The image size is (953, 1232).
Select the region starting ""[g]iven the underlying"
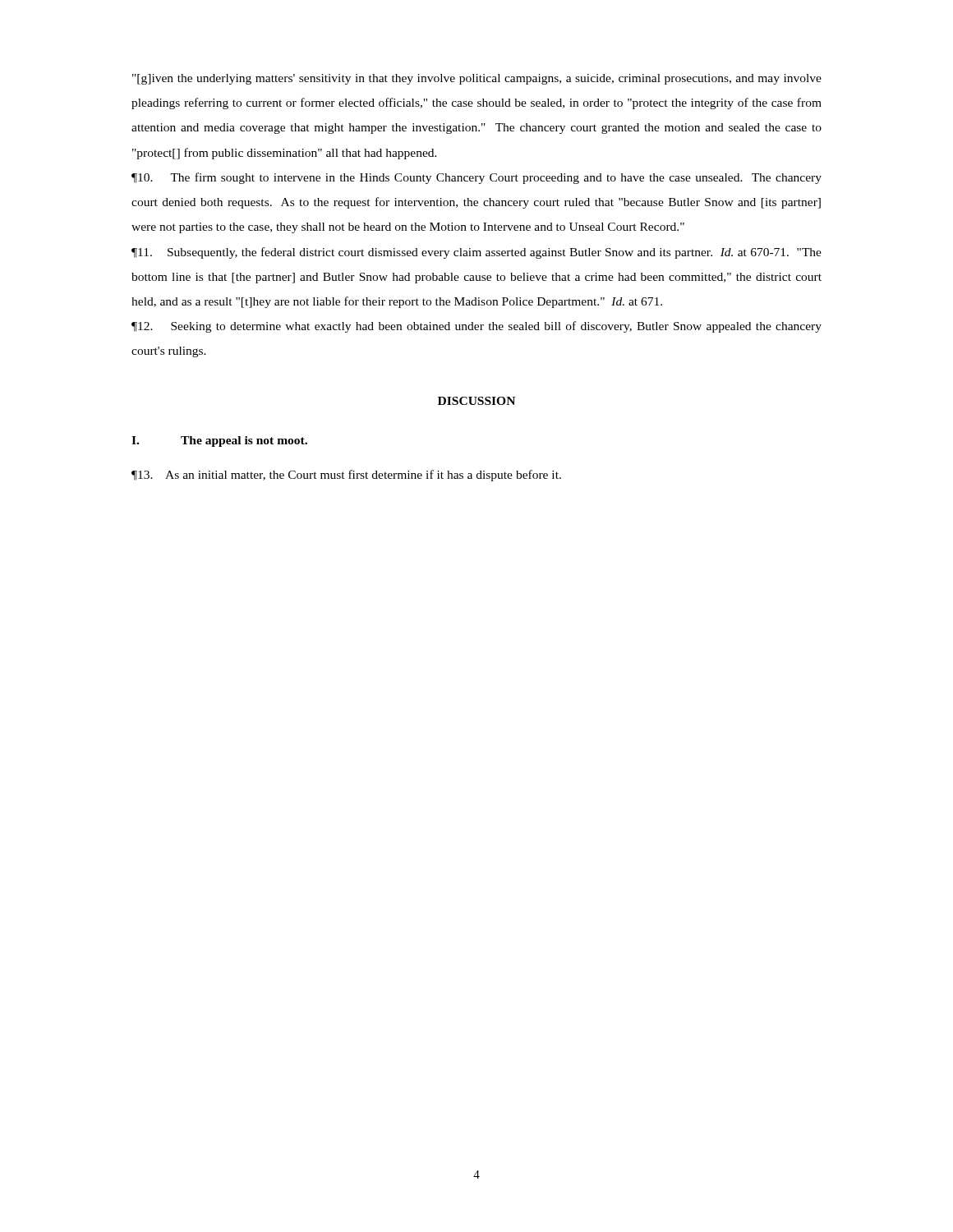pos(476,115)
